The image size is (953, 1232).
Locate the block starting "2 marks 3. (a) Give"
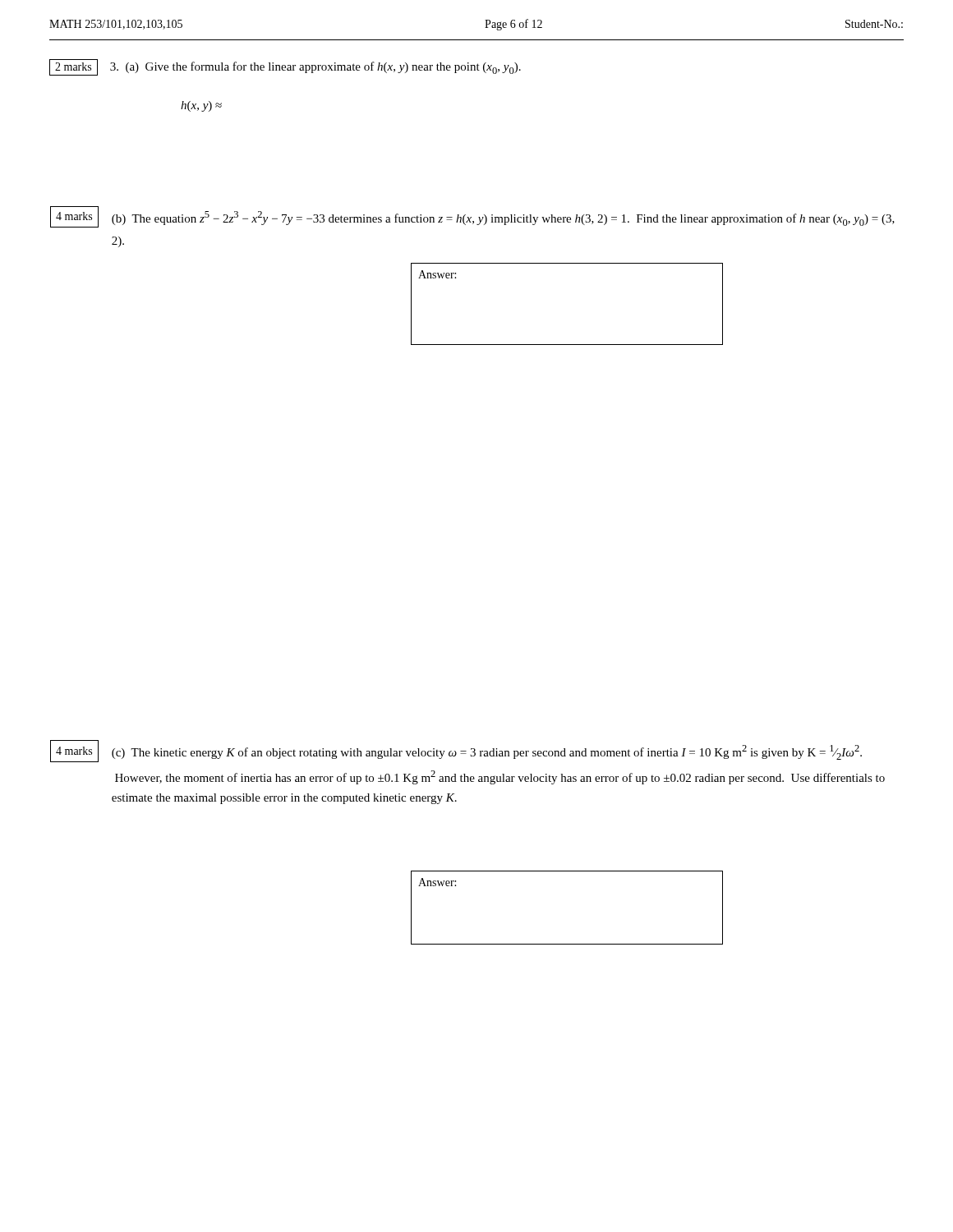click(x=285, y=68)
